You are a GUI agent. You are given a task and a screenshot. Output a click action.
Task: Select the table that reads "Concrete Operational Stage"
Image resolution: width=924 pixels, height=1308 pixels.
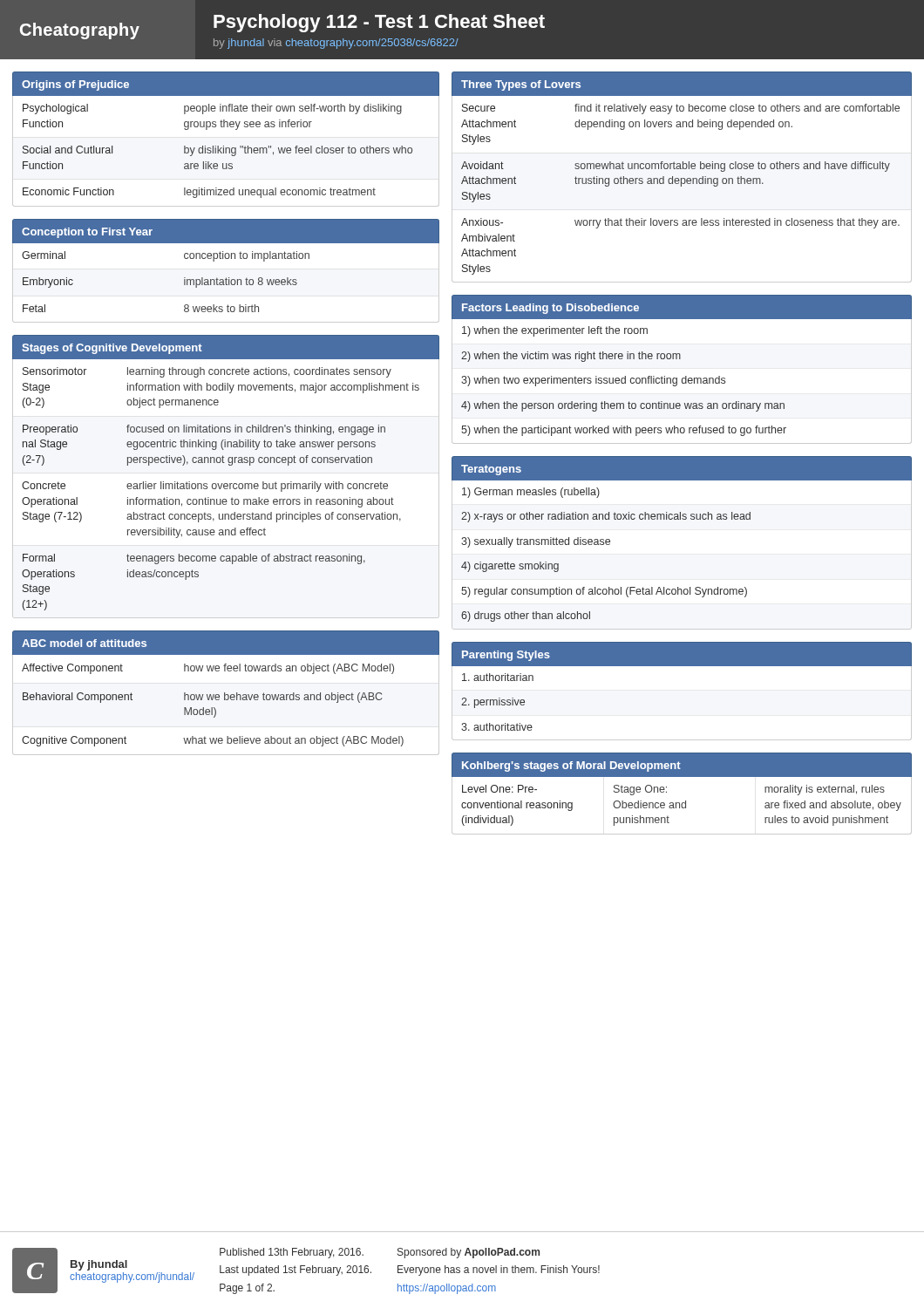(x=226, y=489)
